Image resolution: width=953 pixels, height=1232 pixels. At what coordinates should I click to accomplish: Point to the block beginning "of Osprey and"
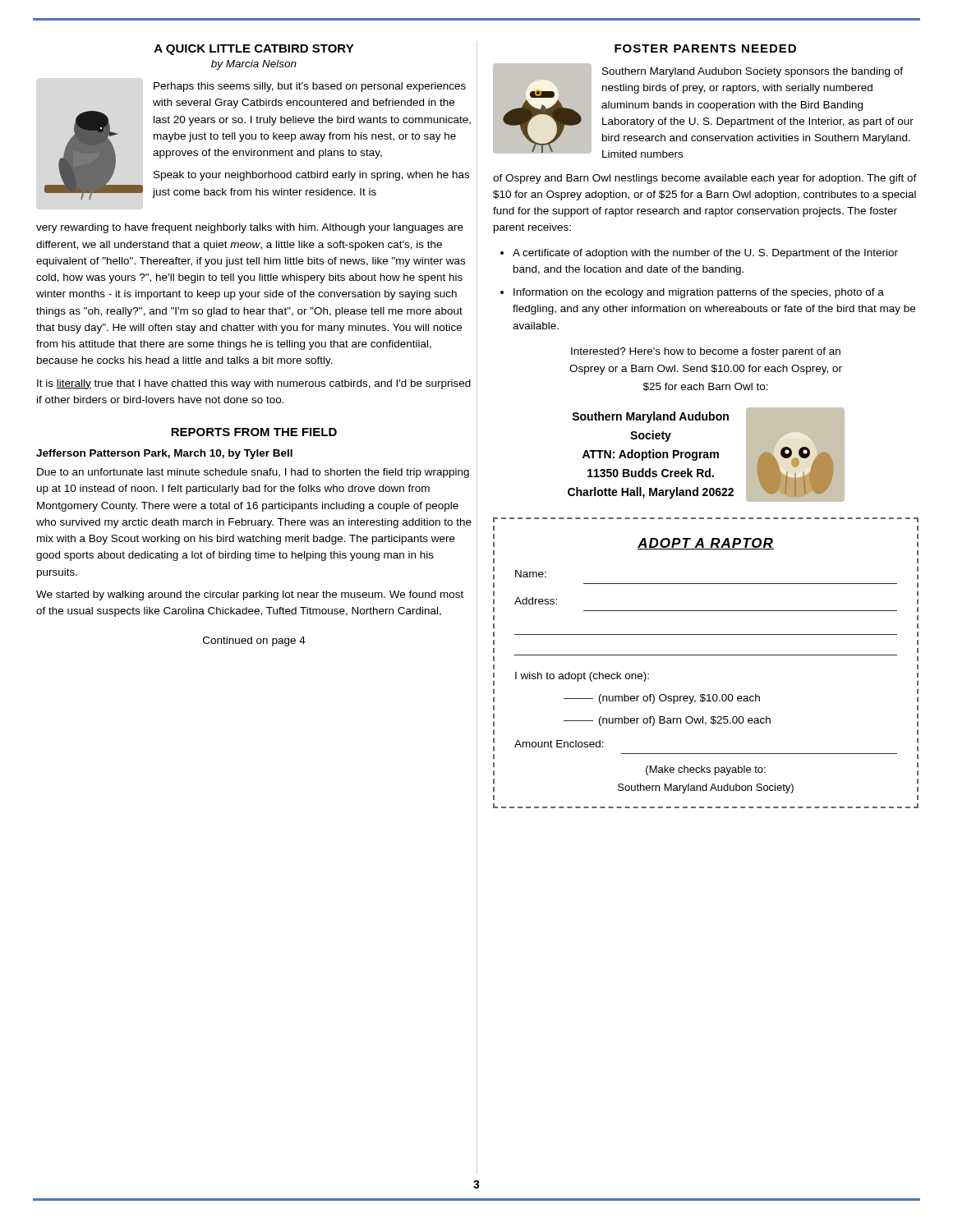click(x=705, y=202)
